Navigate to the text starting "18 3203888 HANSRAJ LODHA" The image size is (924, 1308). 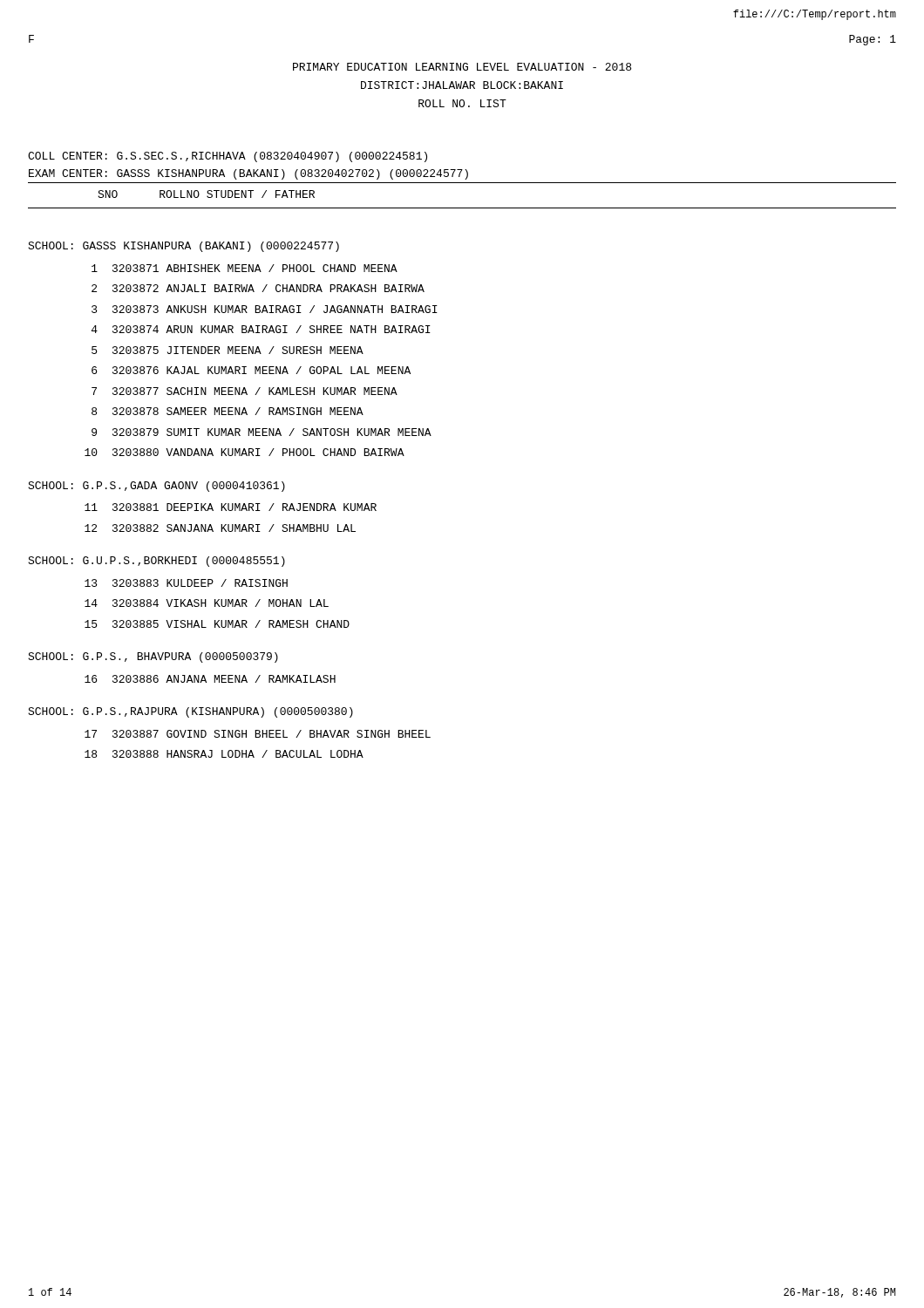point(224,754)
